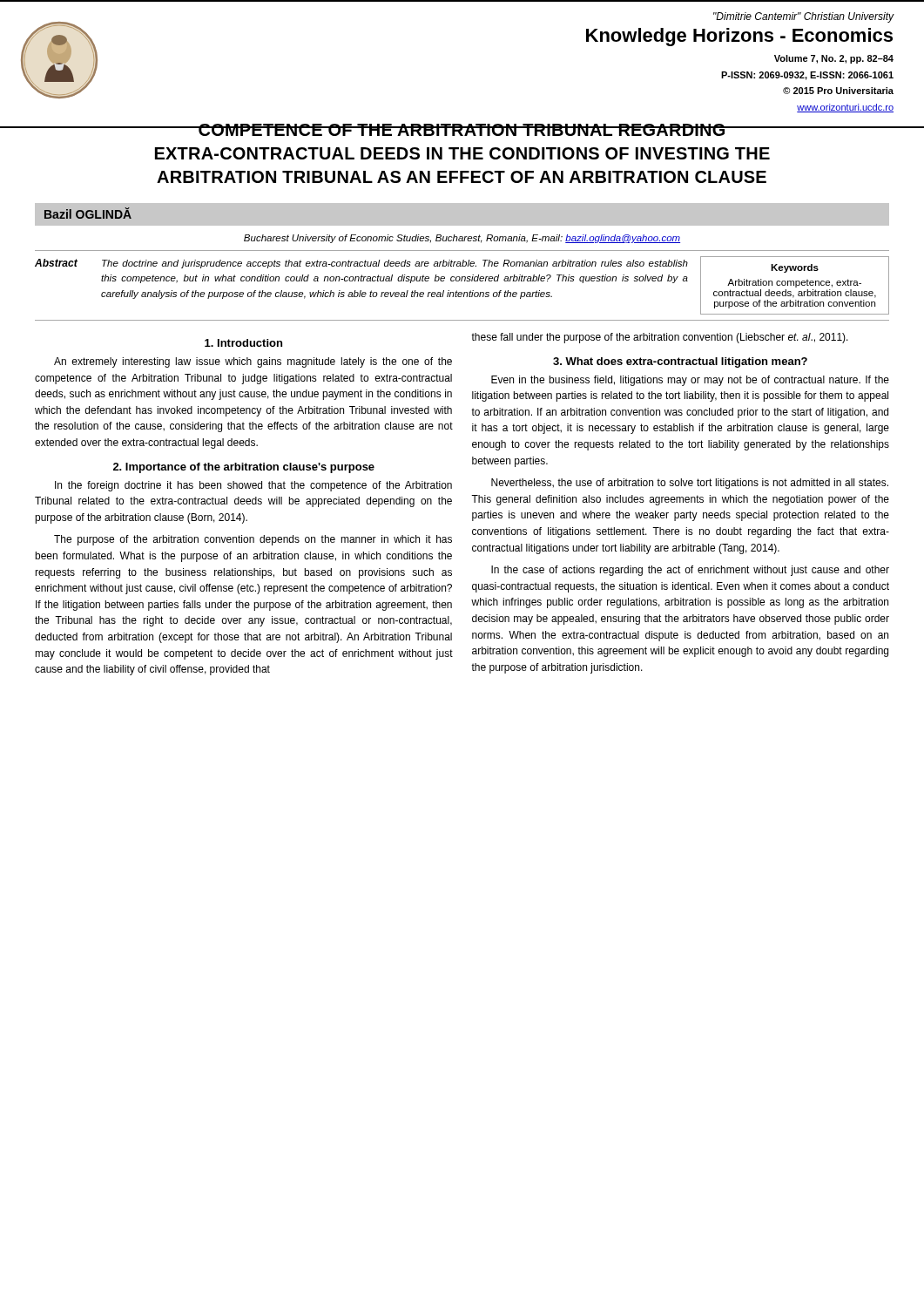Find the block on this page that starts "Abstract The doctrine"
924x1307 pixels.
tap(462, 285)
